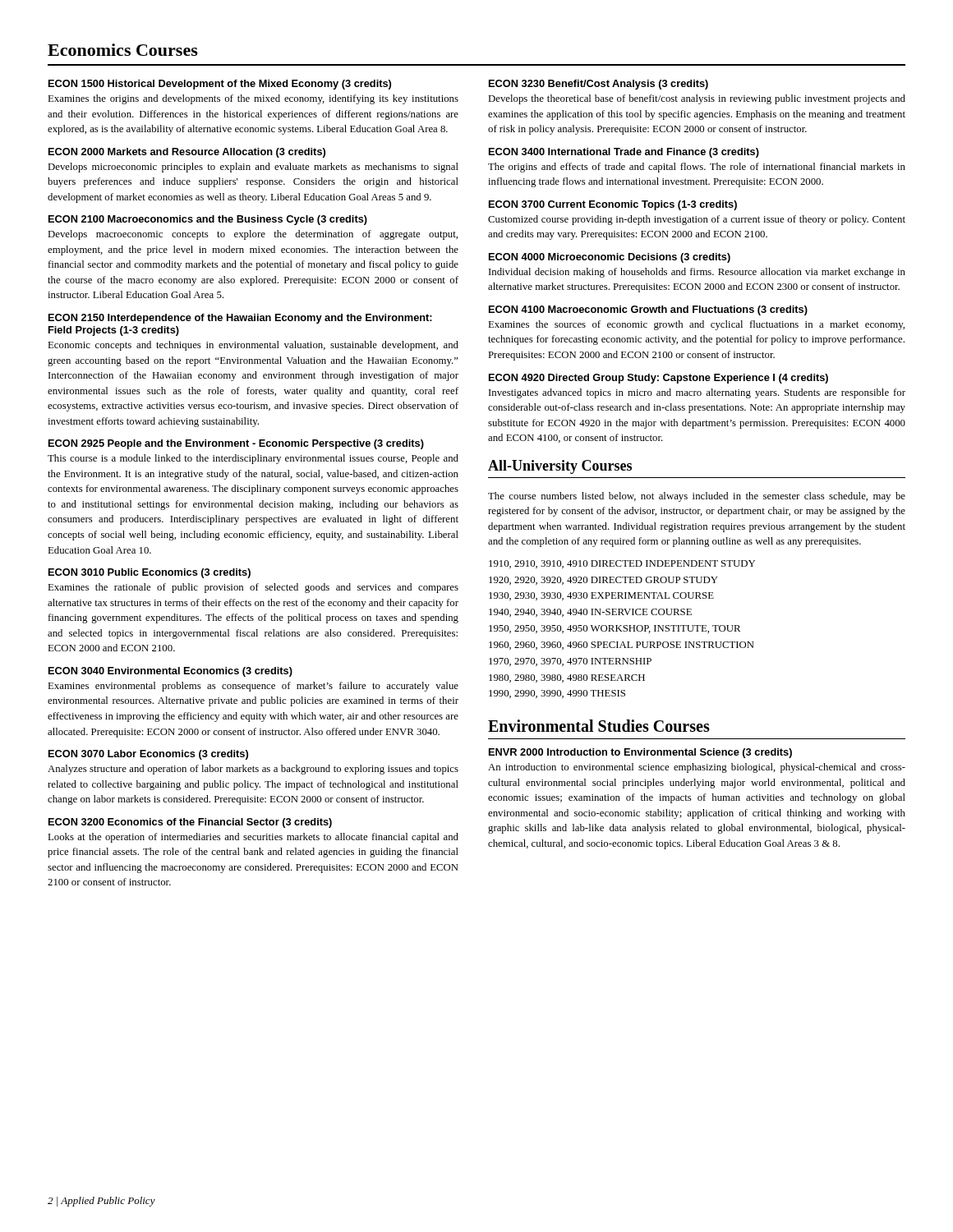
Task: Navigate to the text block starting "ECON 2150 Interdependence of the Hawaiian Economy and"
Action: [253, 324]
